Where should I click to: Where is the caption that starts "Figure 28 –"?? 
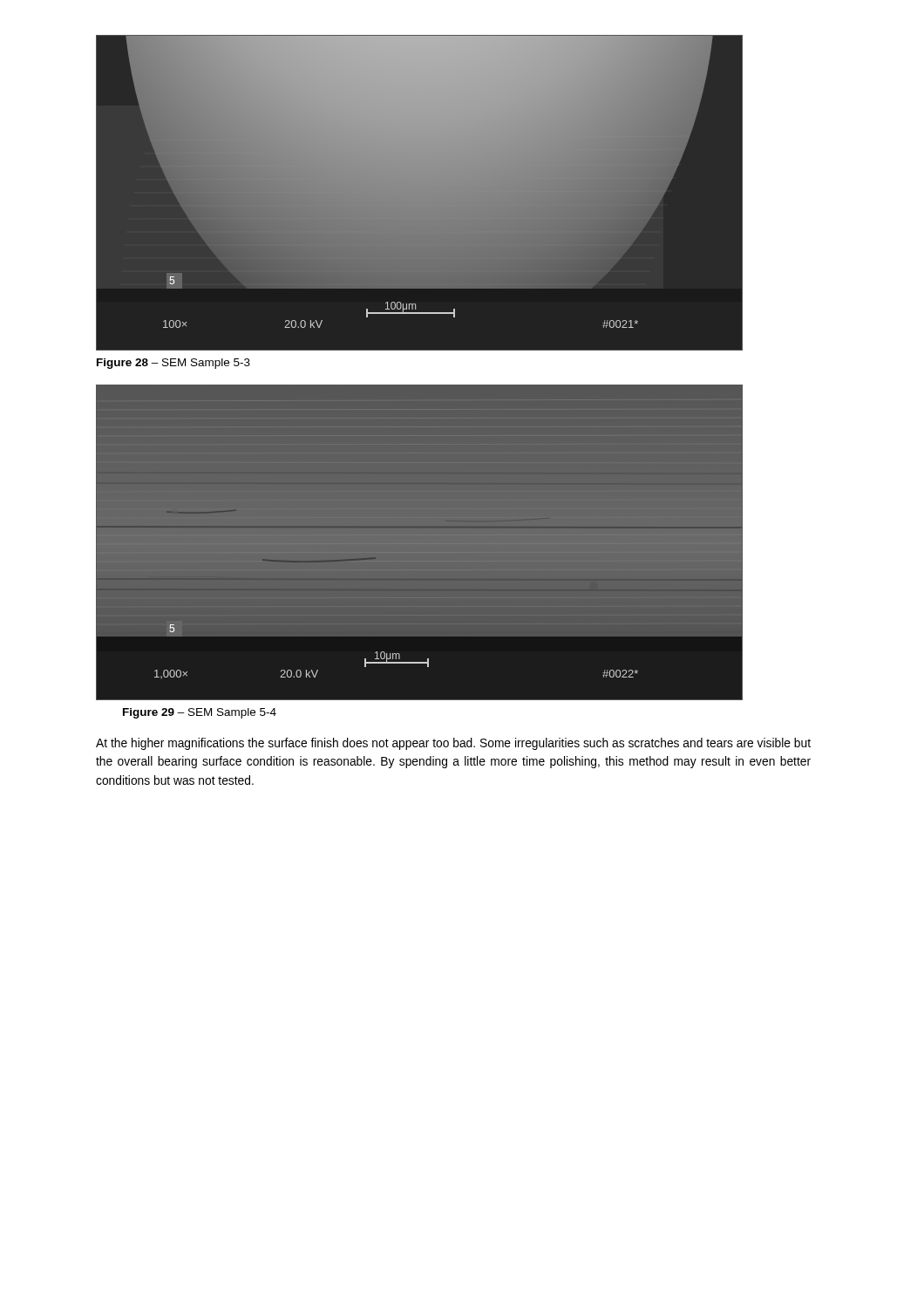tap(173, 362)
